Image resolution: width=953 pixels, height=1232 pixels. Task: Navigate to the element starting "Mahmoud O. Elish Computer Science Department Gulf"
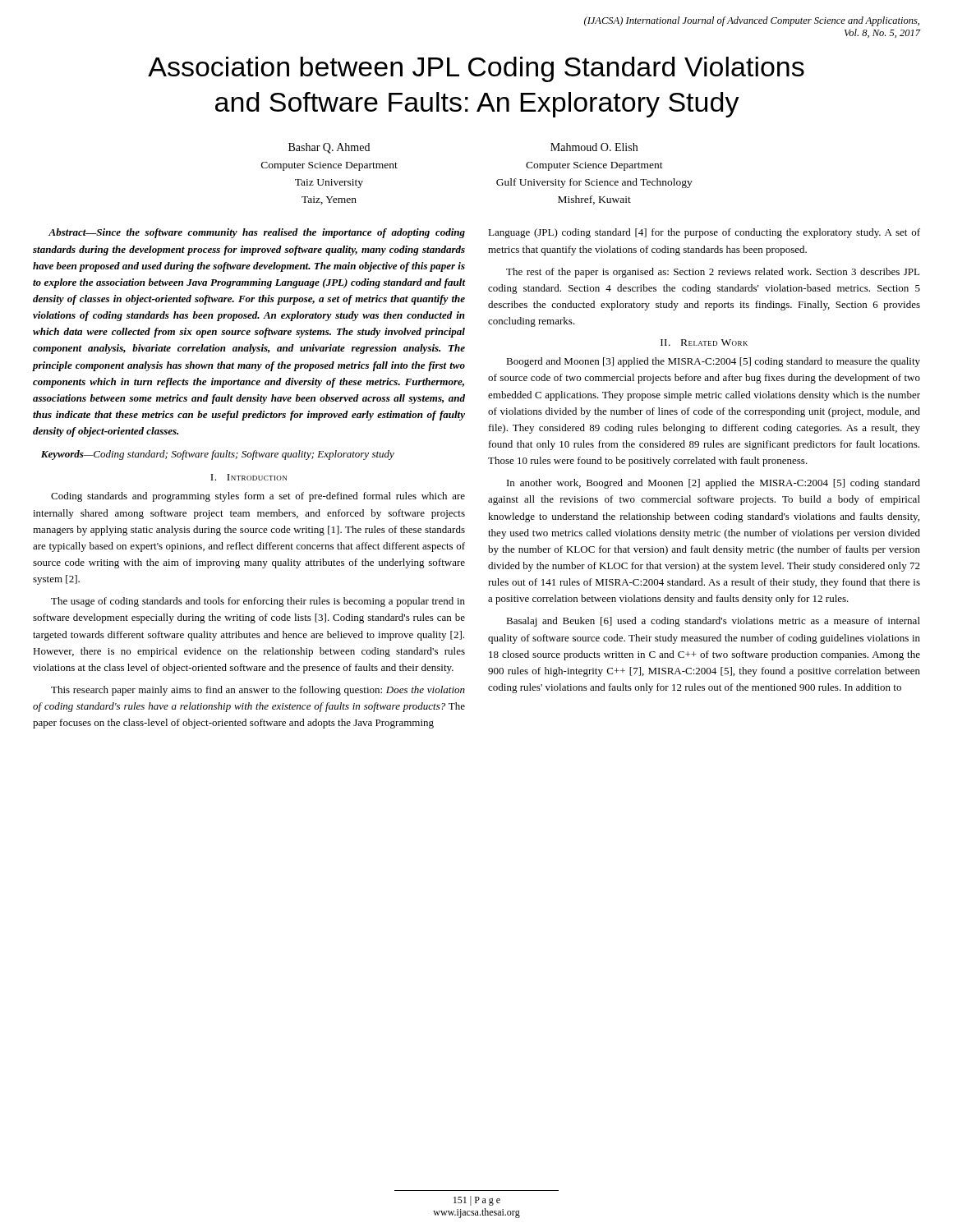[x=594, y=172]
